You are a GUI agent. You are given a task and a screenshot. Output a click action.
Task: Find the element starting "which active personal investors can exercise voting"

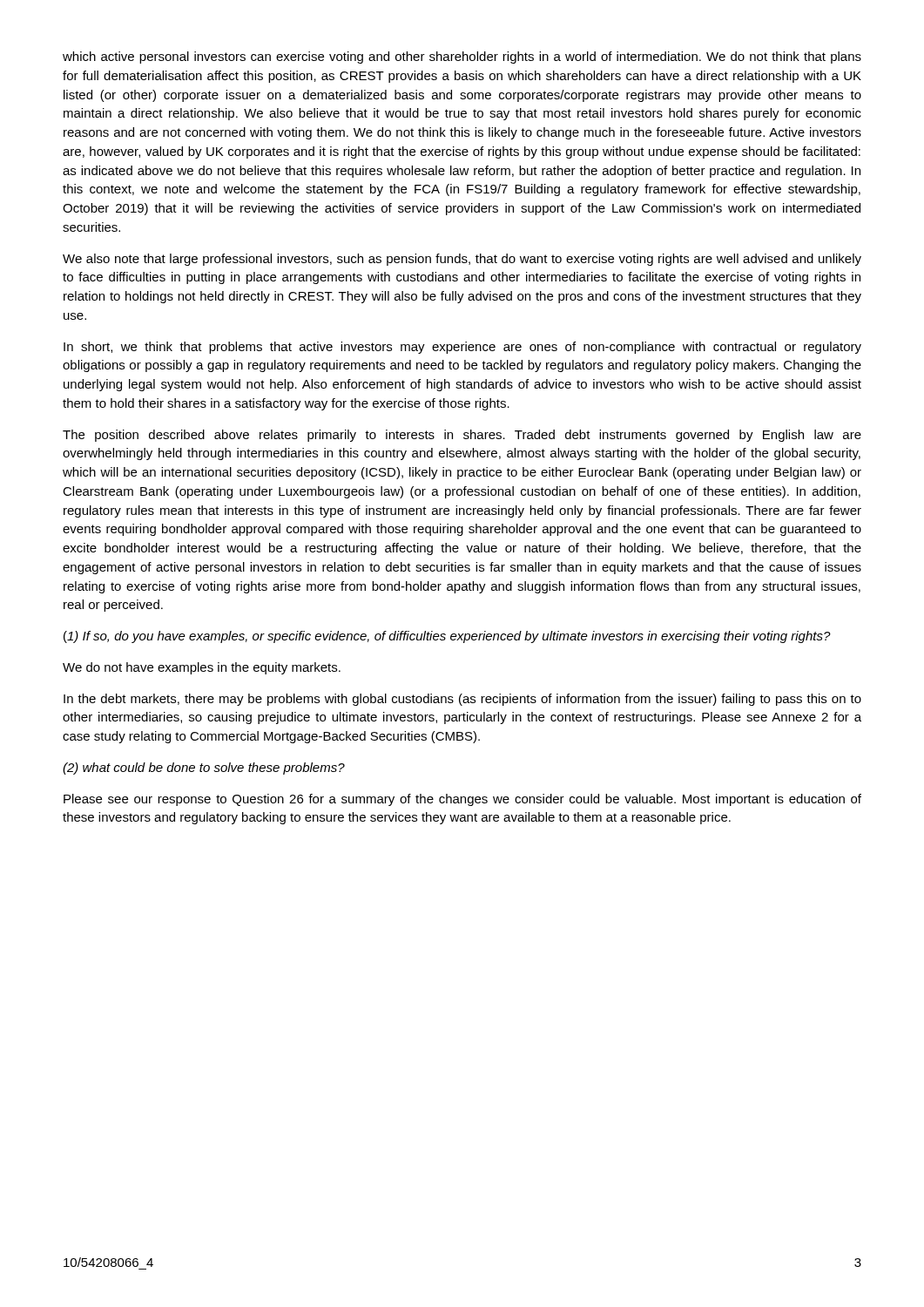click(x=462, y=141)
